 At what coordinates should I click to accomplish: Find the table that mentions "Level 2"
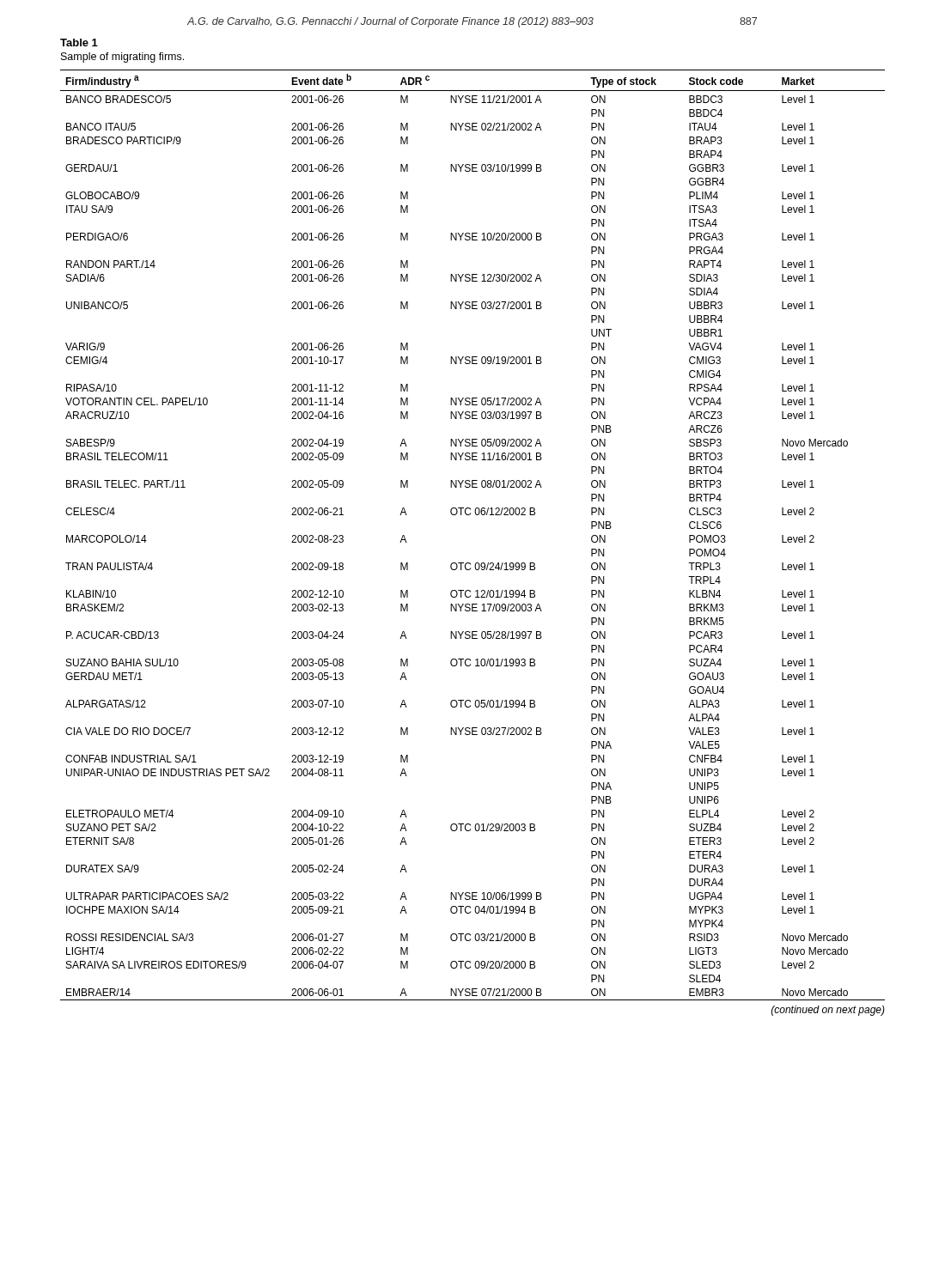point(472,535)
